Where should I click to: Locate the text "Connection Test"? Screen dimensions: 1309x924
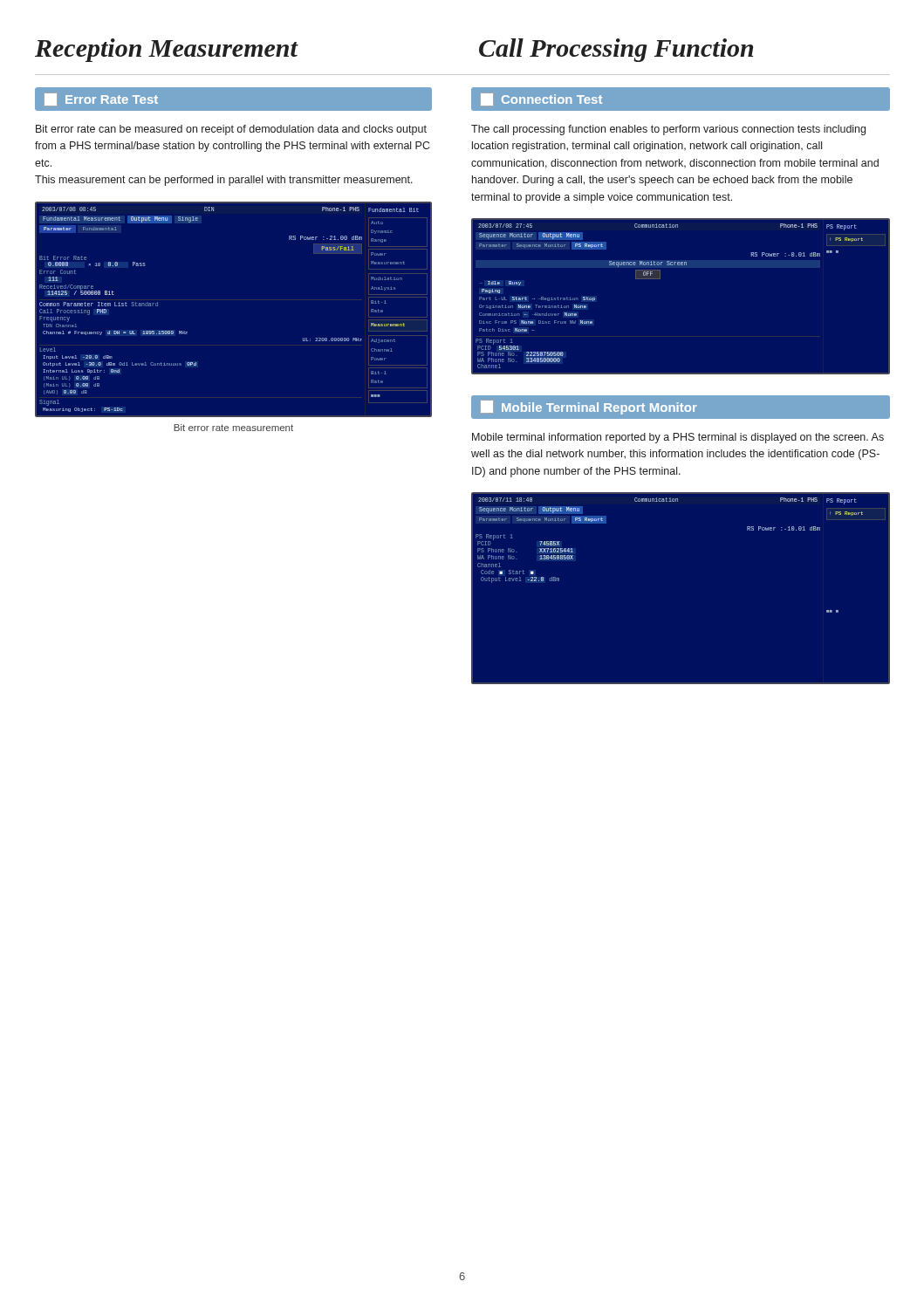pos(541,99)
